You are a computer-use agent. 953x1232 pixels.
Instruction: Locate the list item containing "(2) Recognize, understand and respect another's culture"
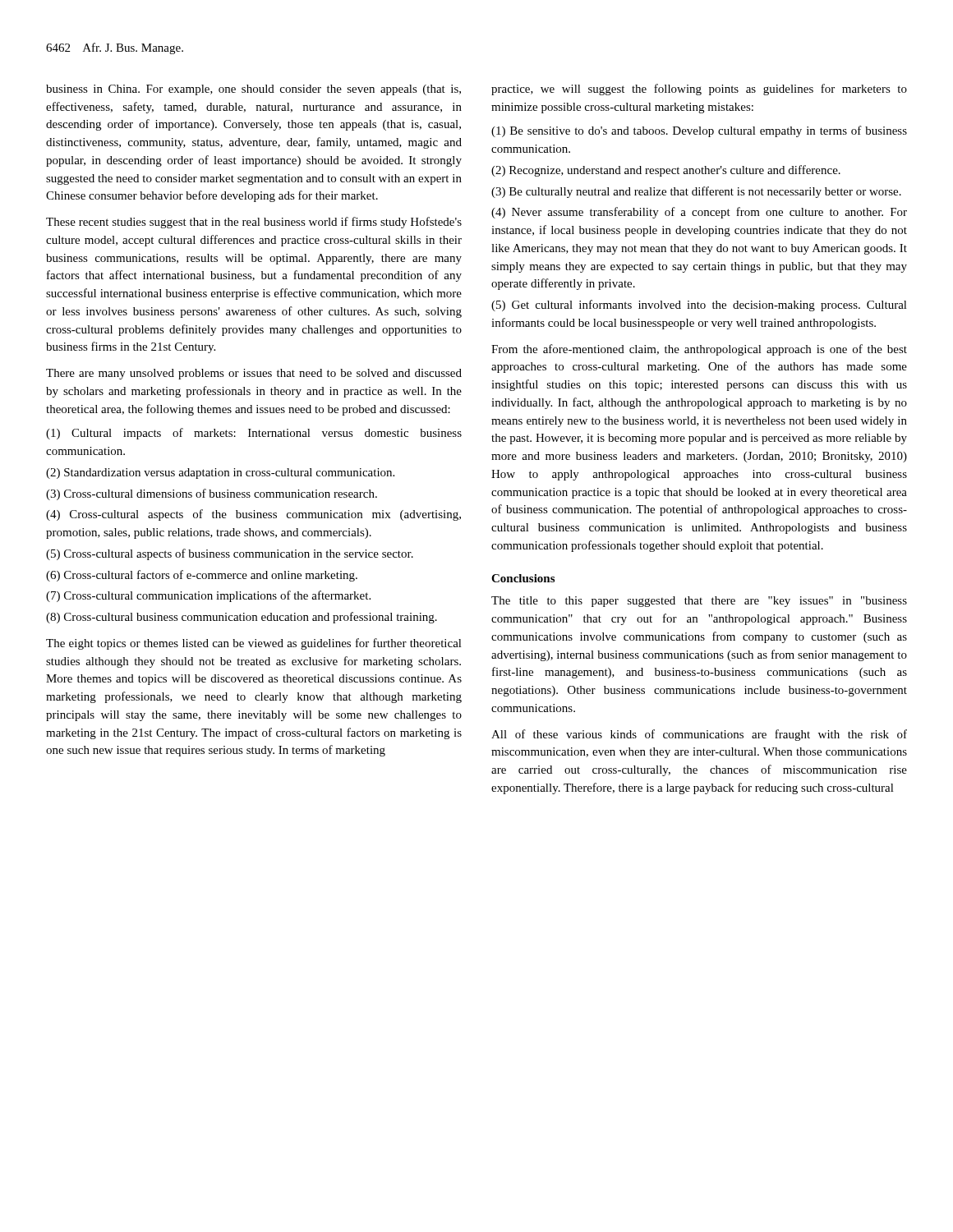point(666,170)
